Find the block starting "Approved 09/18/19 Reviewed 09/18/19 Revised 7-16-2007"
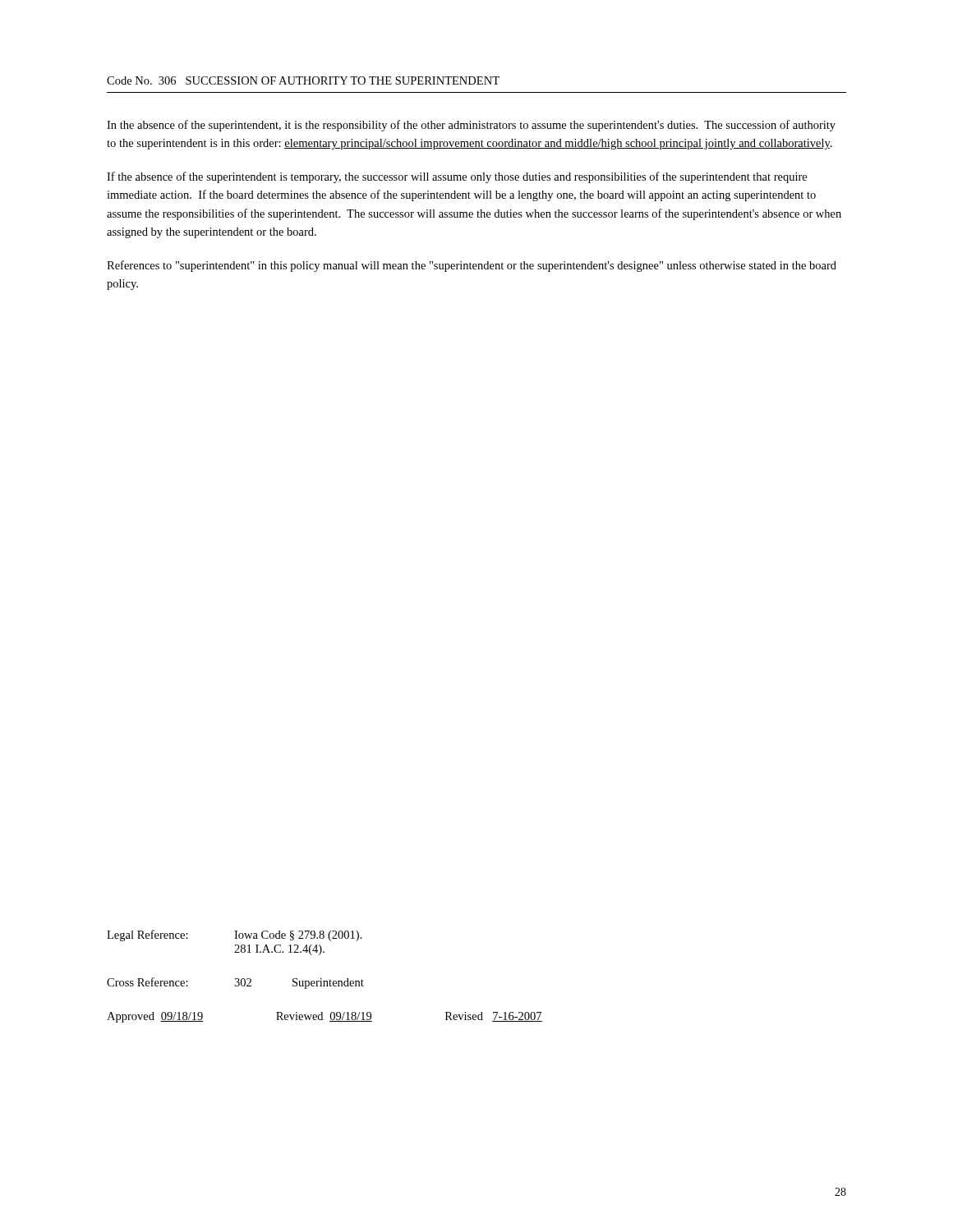The height and width of the screenshot is (1232, 953). 332,1016
